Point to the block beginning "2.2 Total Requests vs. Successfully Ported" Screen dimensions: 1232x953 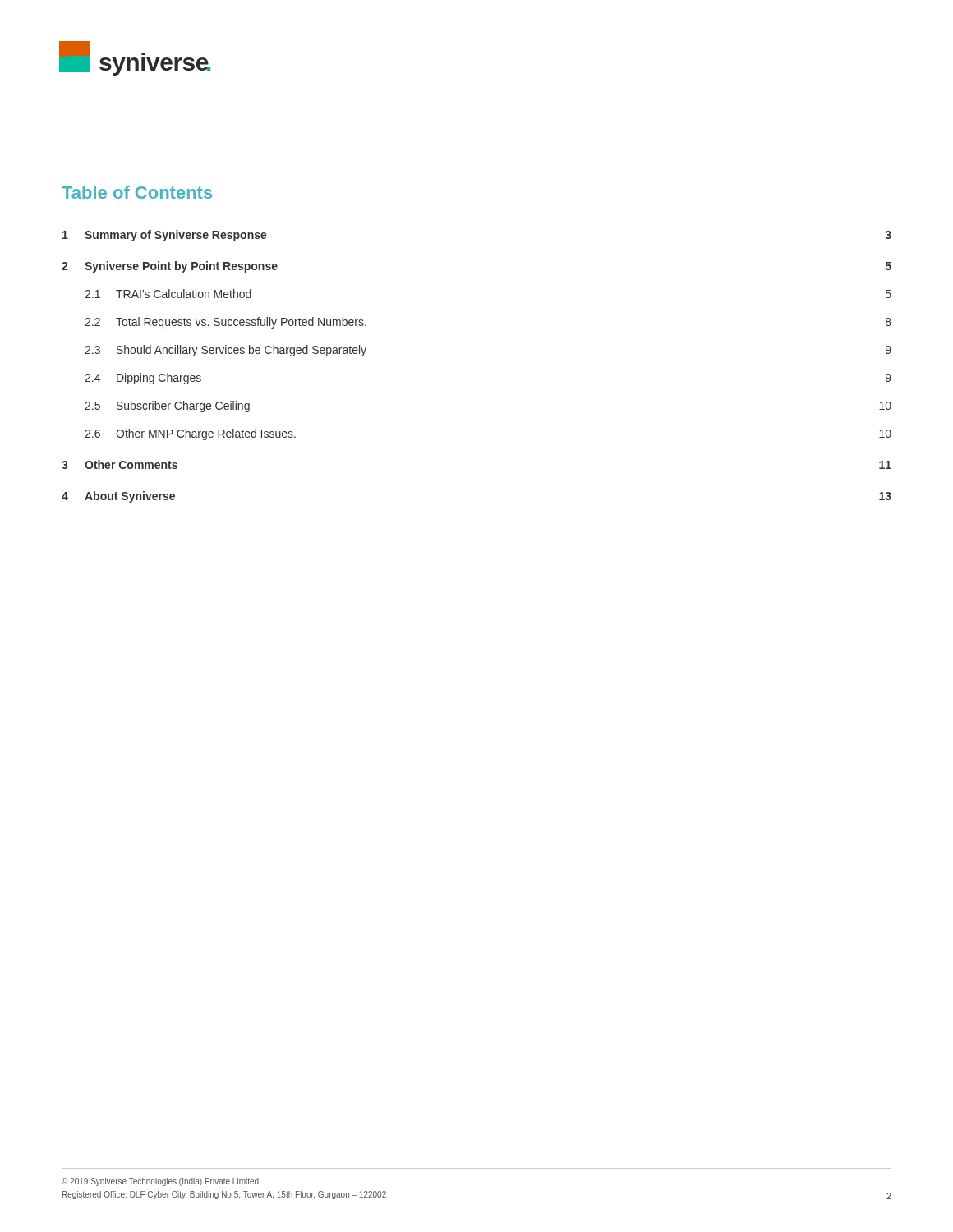tap(242, 322)
